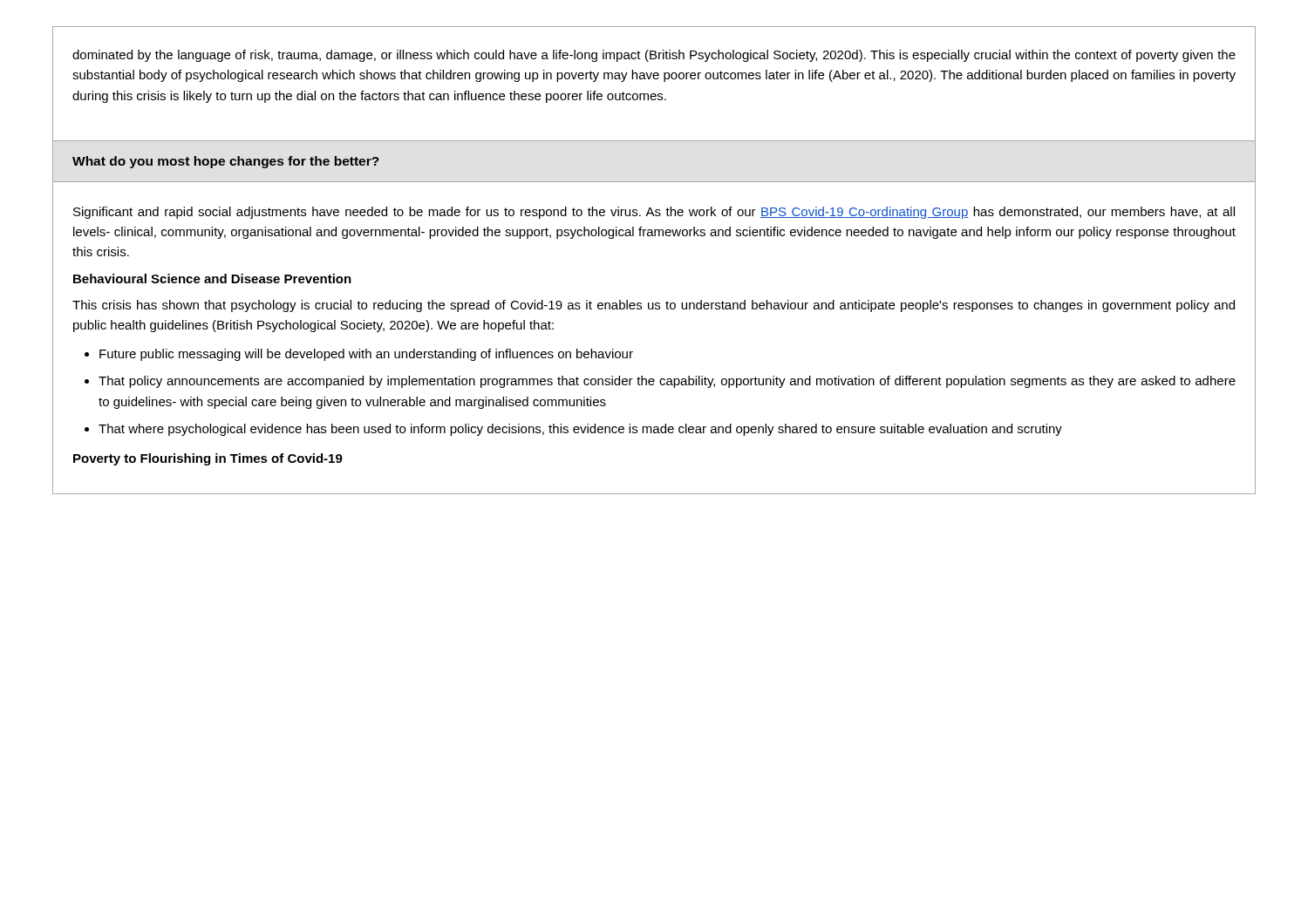The image size is (1308, 924).
Task: Click the passage that begins "This crisis has shown"
Action: tap(654, 314)
